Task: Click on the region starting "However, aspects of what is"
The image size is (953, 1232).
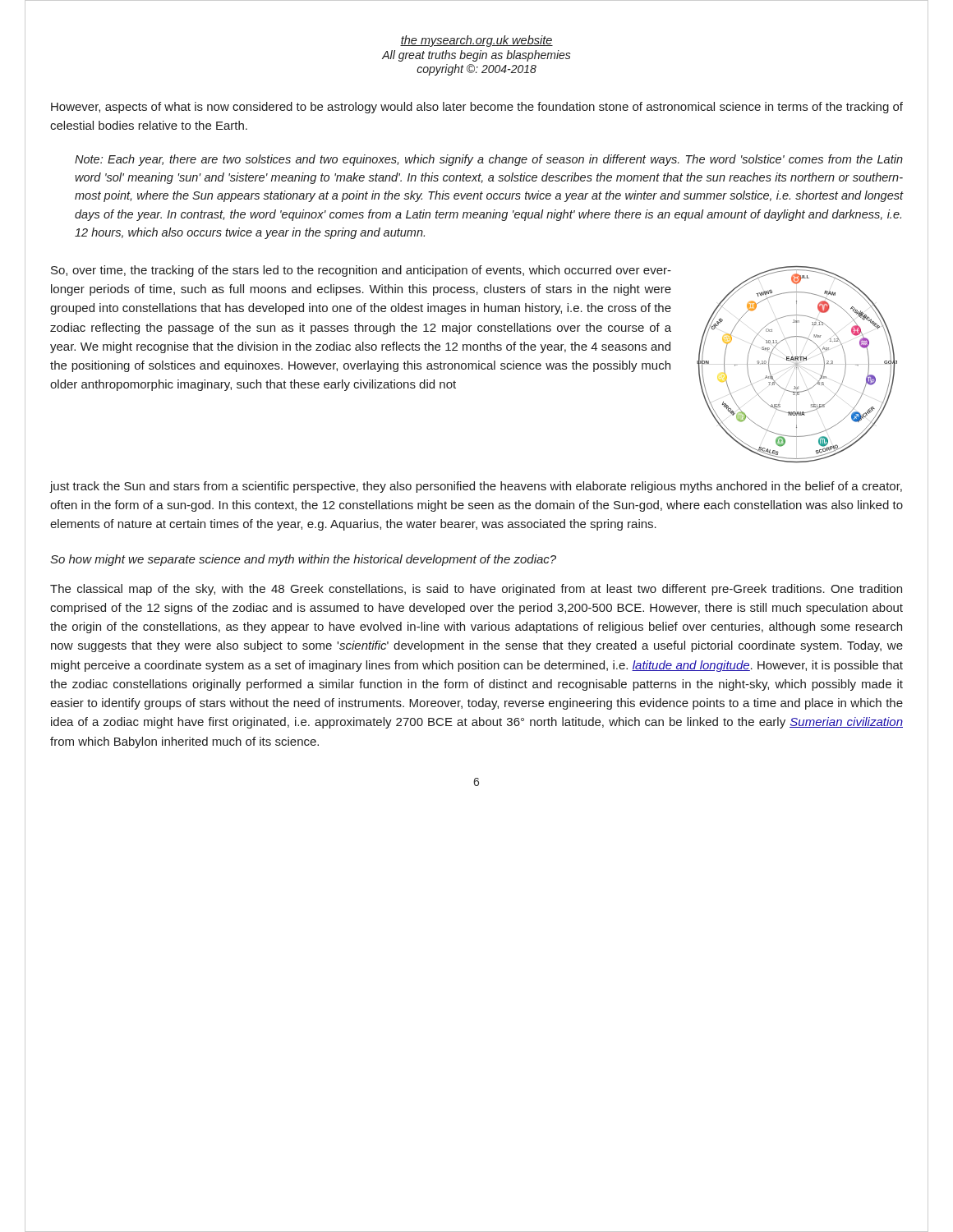Action: pyautogui.click(x=476, y=116)
